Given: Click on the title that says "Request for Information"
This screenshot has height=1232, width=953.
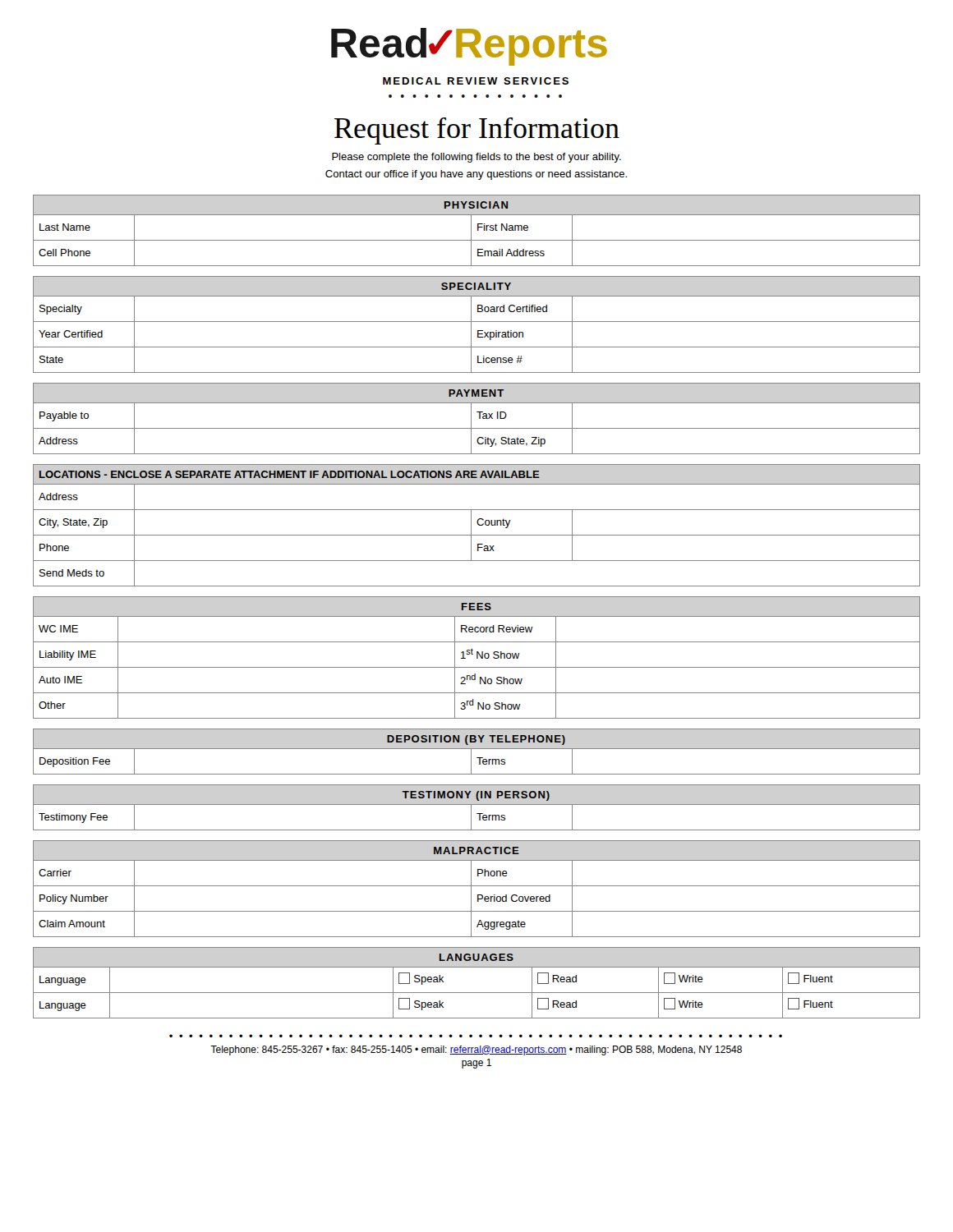Looking at the screenshot, I should click(476, 128).
